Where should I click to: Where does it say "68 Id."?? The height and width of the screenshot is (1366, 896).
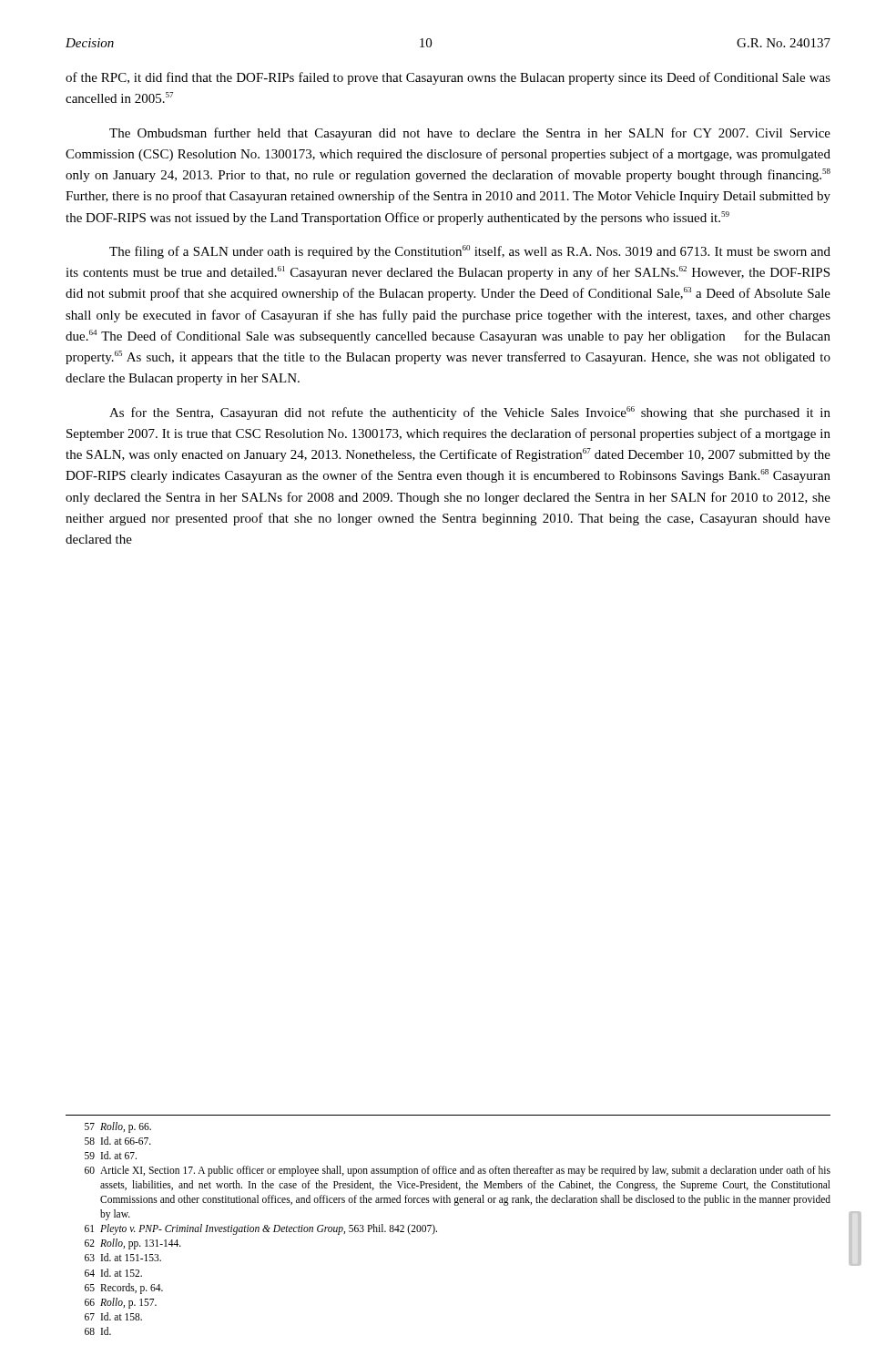click(x=98, y=1331)
